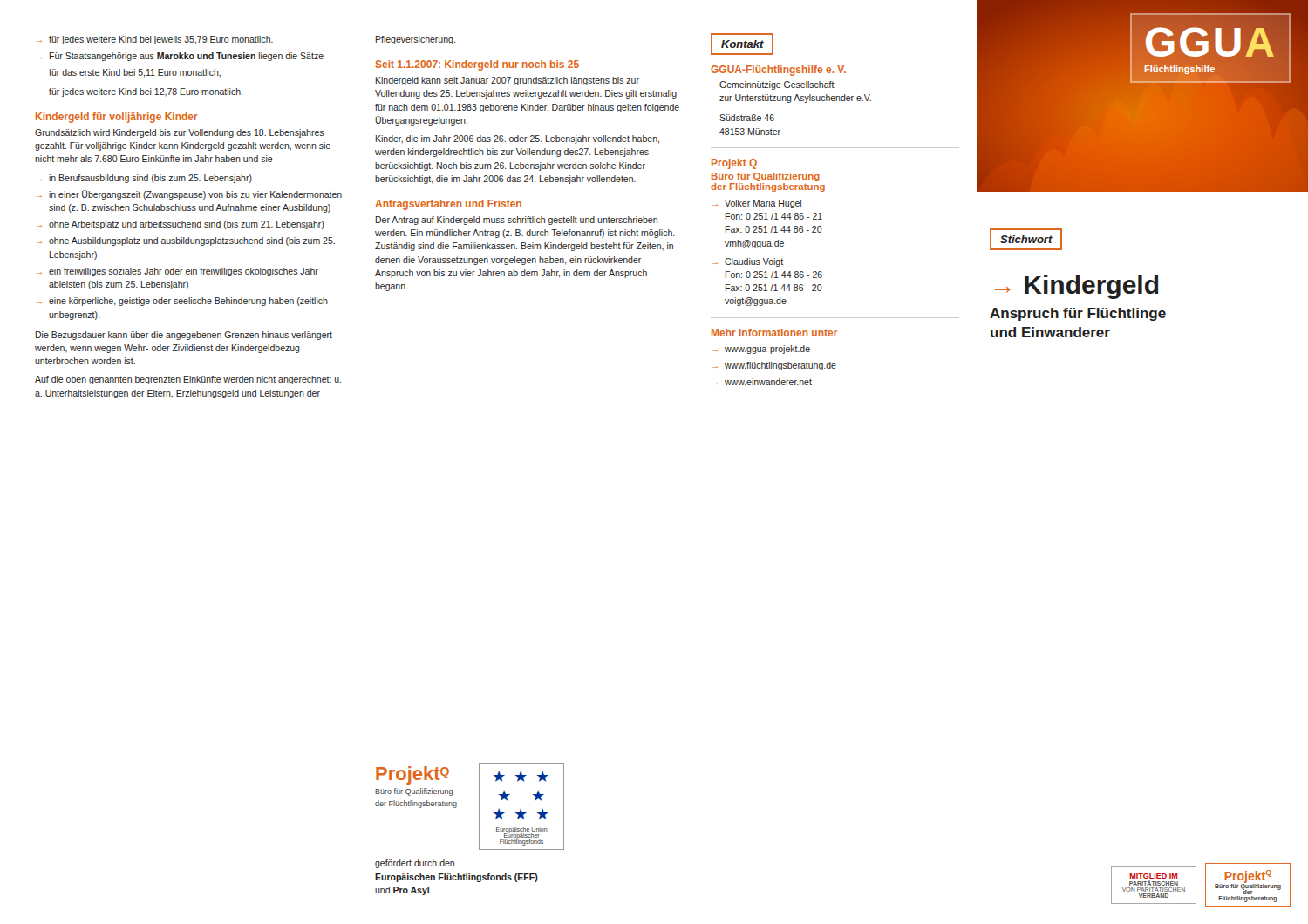Screen dimensions: 924x1308
Task: Point to the passage starting "GGUA-Flüchtlingshilfe e. V."
Action: pyautogui.click(x=779, y=70)
